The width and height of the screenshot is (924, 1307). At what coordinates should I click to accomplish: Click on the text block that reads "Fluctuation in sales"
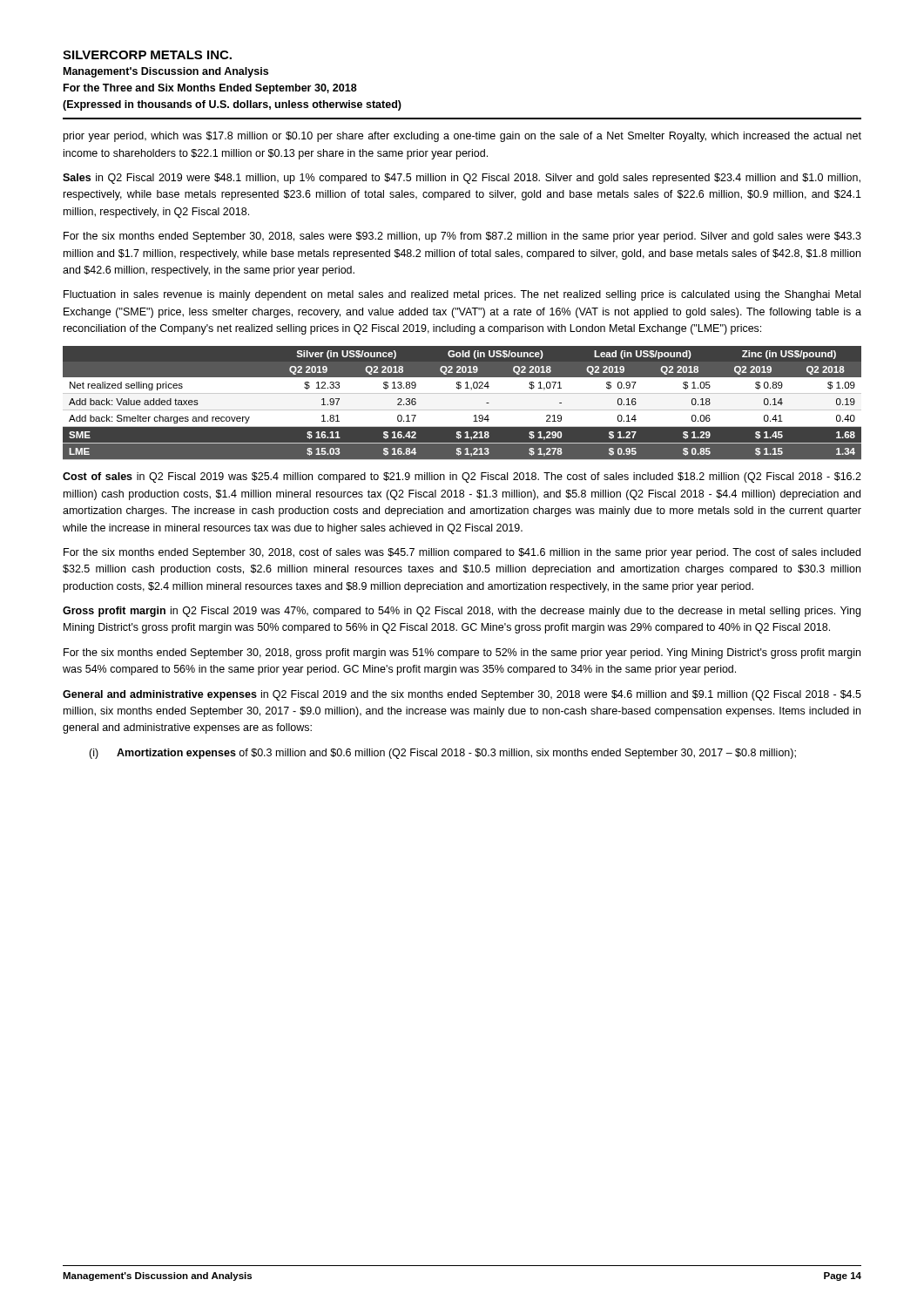(x=462, y=312)
